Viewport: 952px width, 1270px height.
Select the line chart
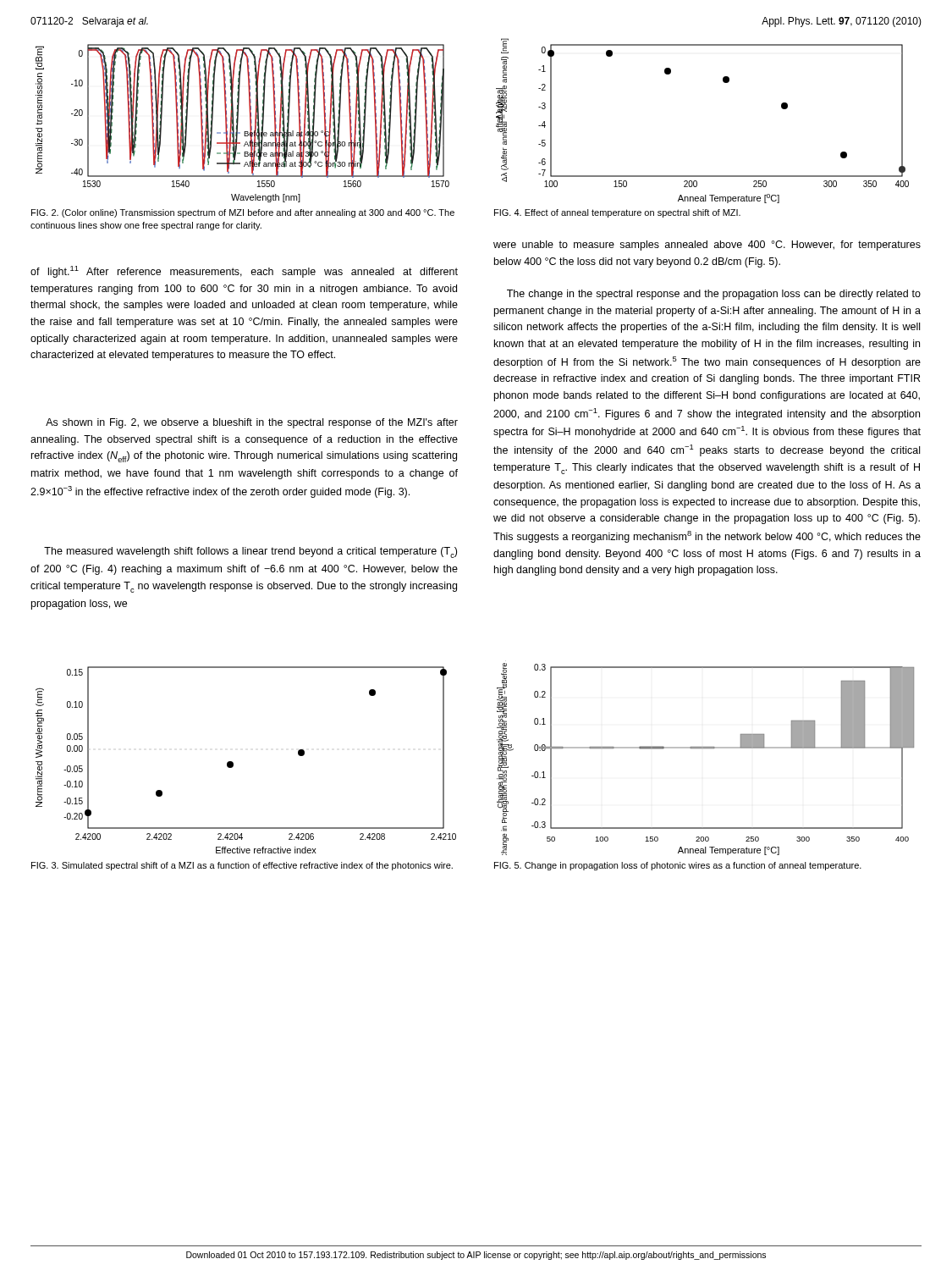click(244, 121)
